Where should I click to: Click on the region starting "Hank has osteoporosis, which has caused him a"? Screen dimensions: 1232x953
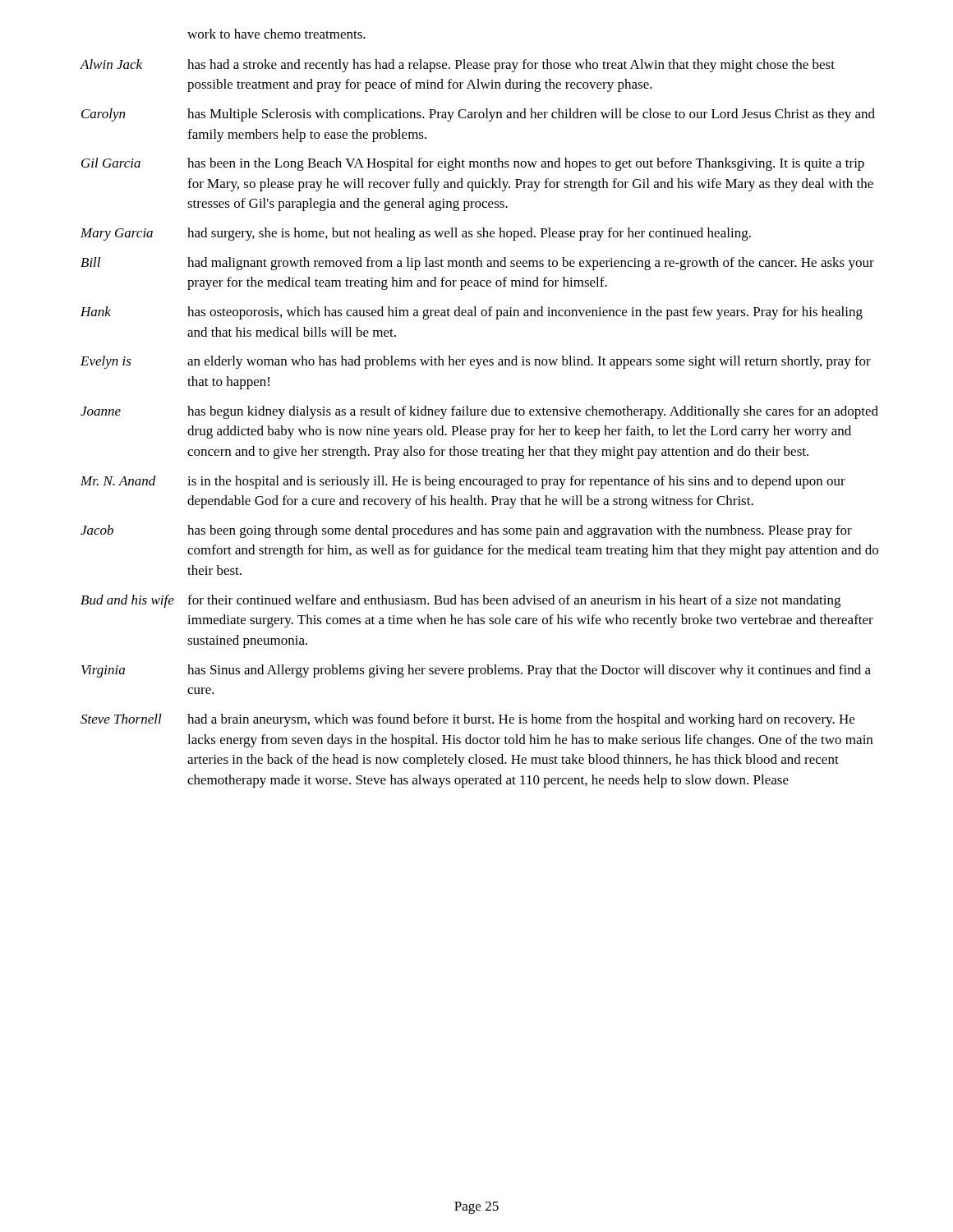[480, 323]
